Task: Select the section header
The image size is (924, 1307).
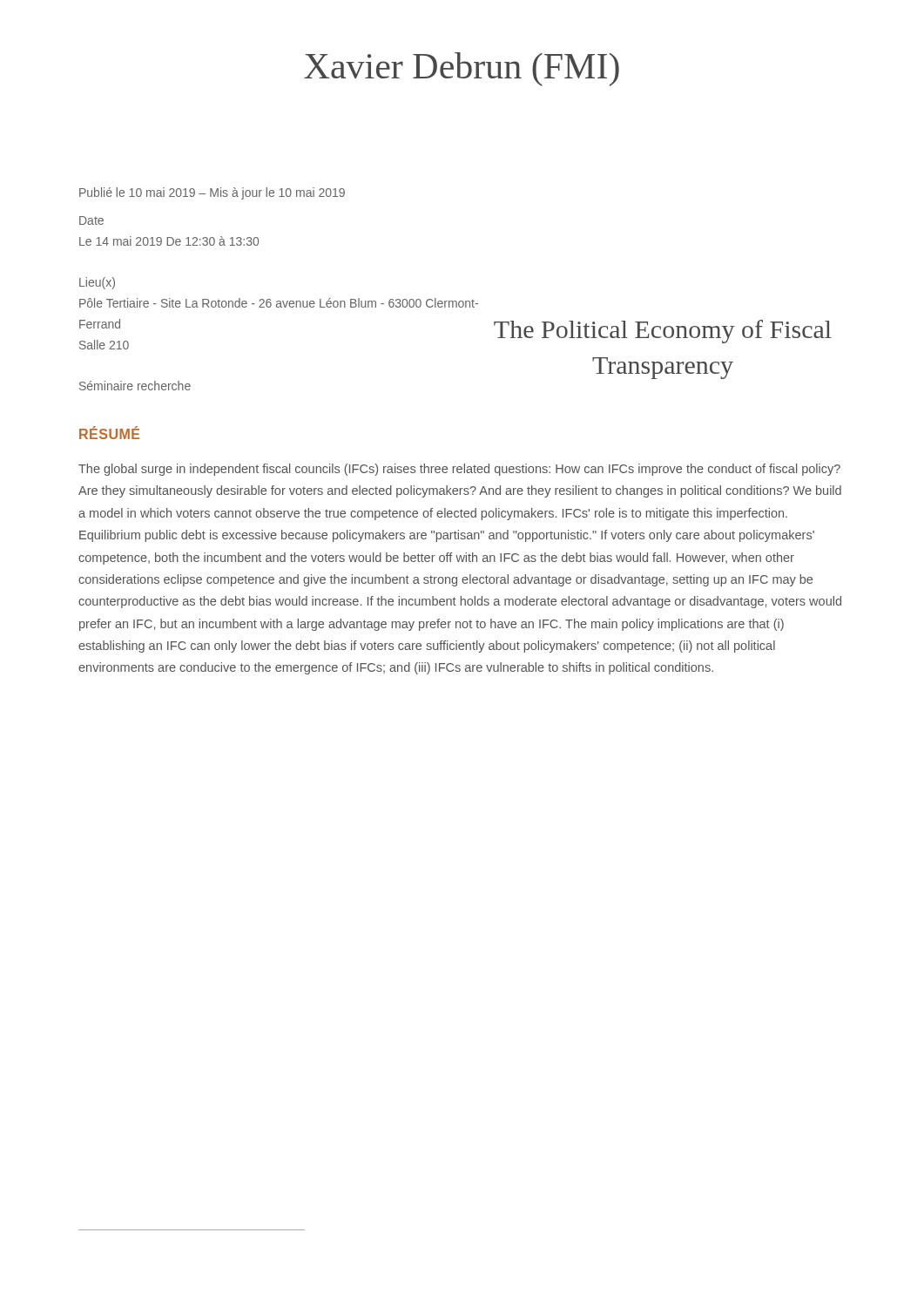Action: point(109,434)
